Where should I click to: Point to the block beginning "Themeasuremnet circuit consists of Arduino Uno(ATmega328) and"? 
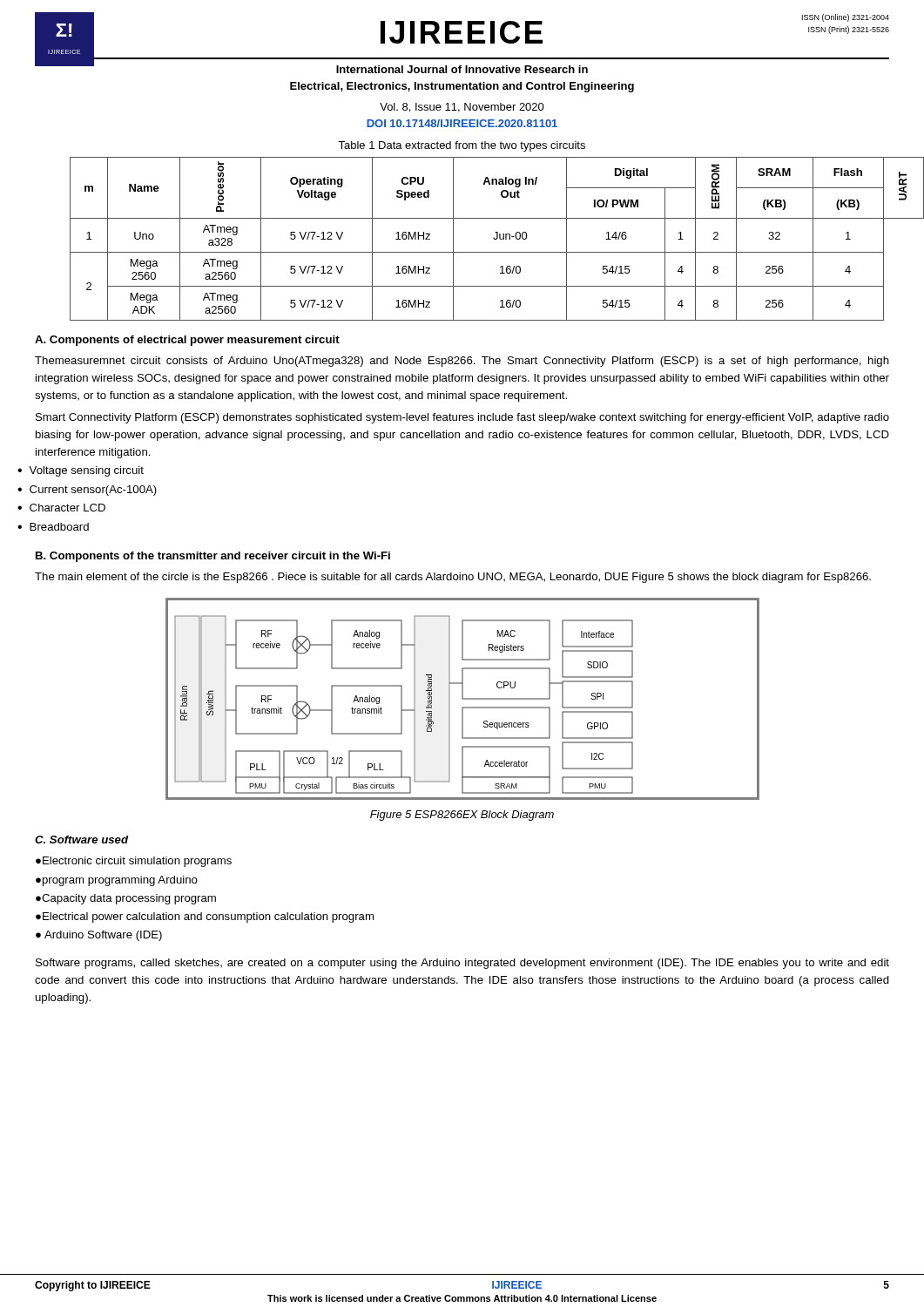click(x=462, y=378)
